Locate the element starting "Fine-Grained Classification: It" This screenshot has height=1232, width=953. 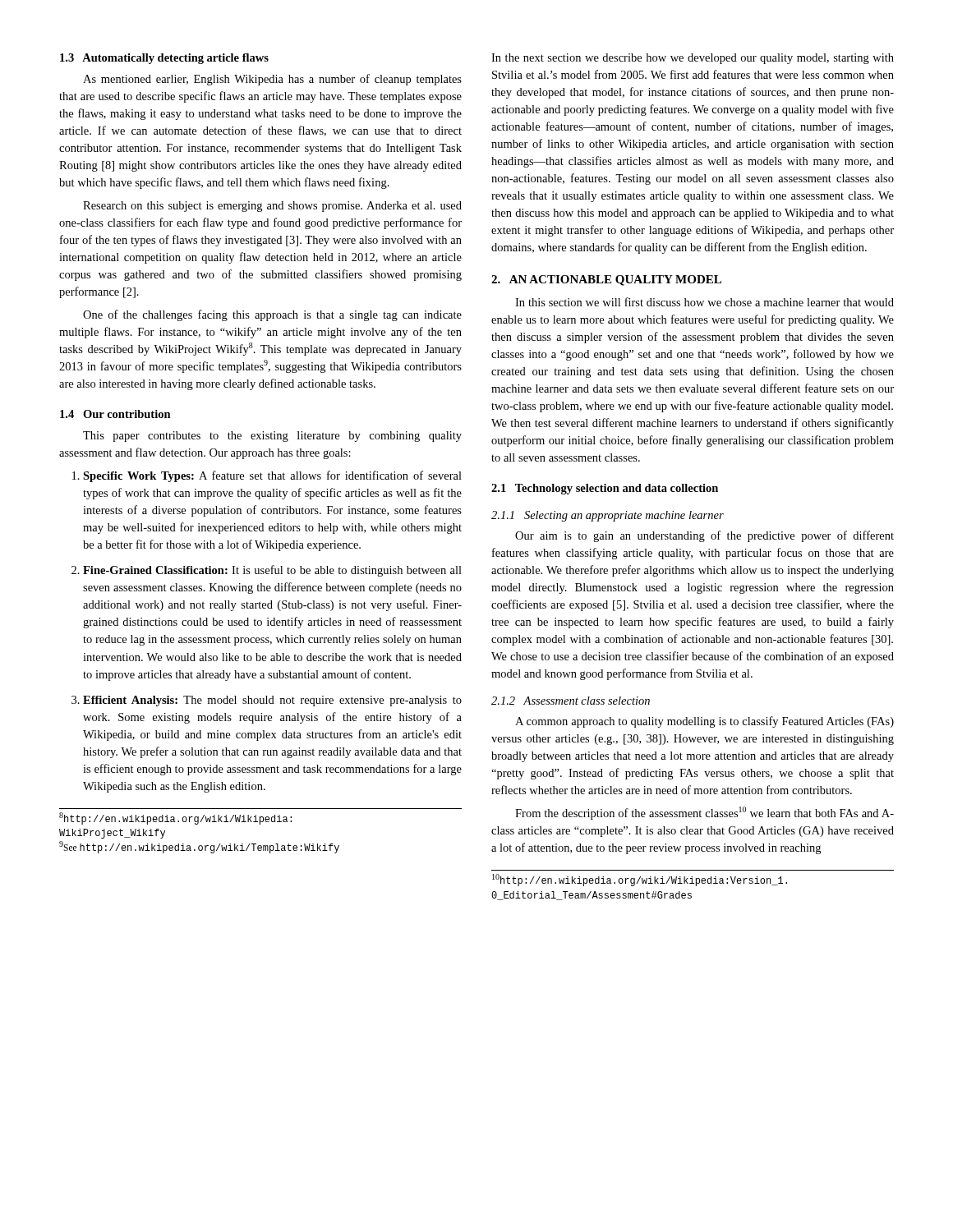pos(272,622)
